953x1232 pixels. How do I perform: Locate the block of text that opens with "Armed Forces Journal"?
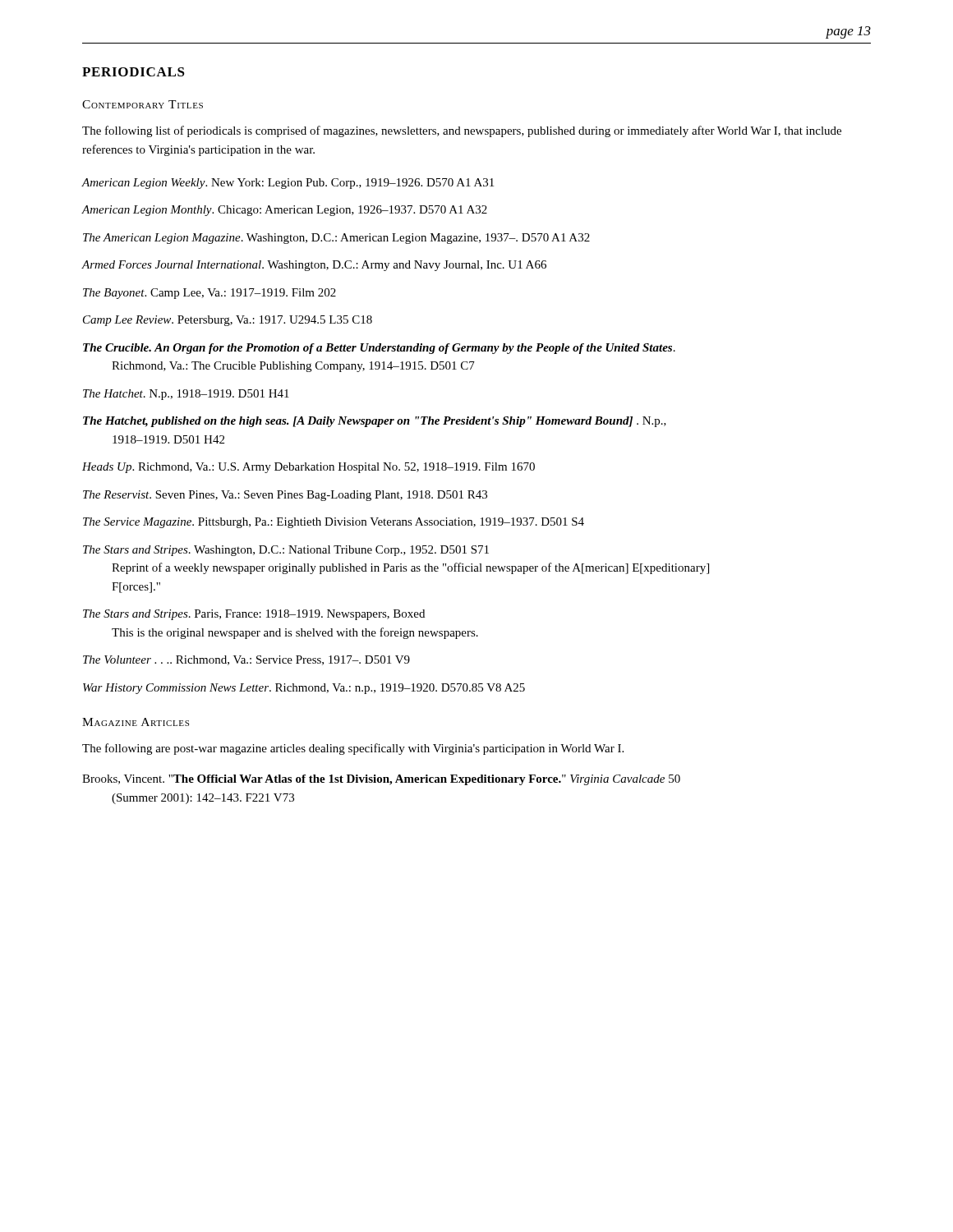[x=314, y=264]
